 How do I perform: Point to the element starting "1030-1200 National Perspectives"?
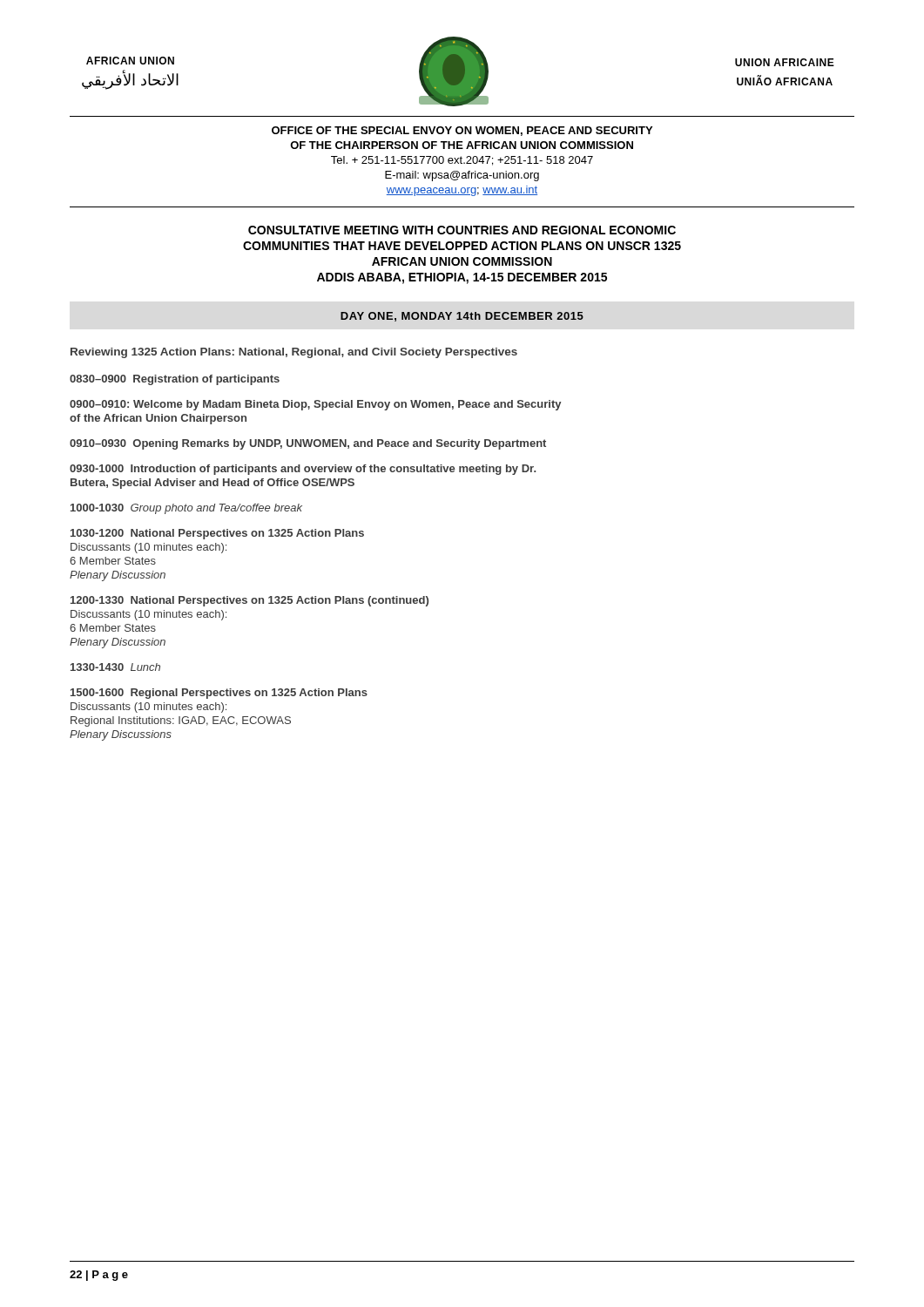(217, 534)
